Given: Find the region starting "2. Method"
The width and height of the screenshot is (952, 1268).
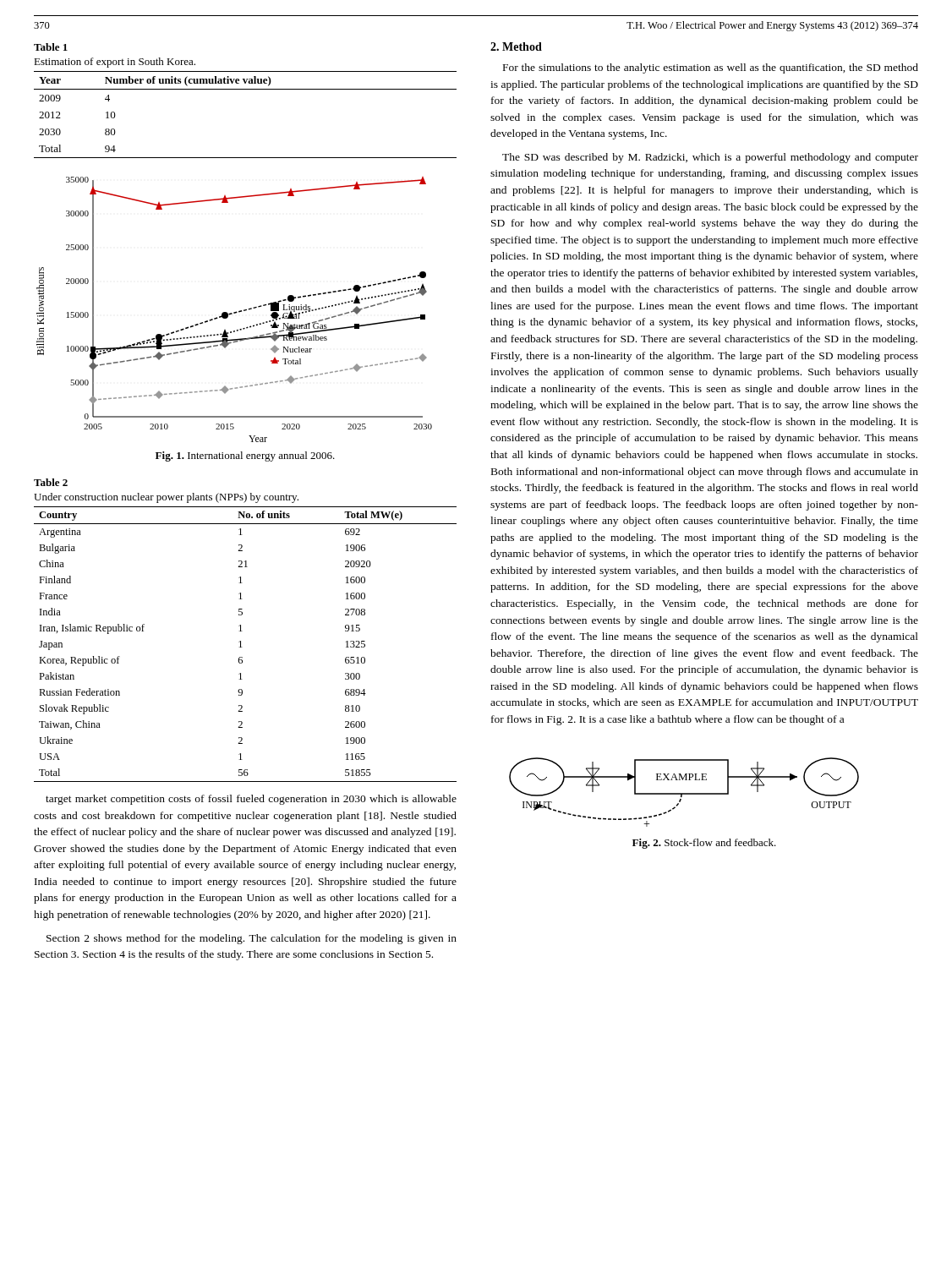Looking at the screenshot, I should click(516, 47).
